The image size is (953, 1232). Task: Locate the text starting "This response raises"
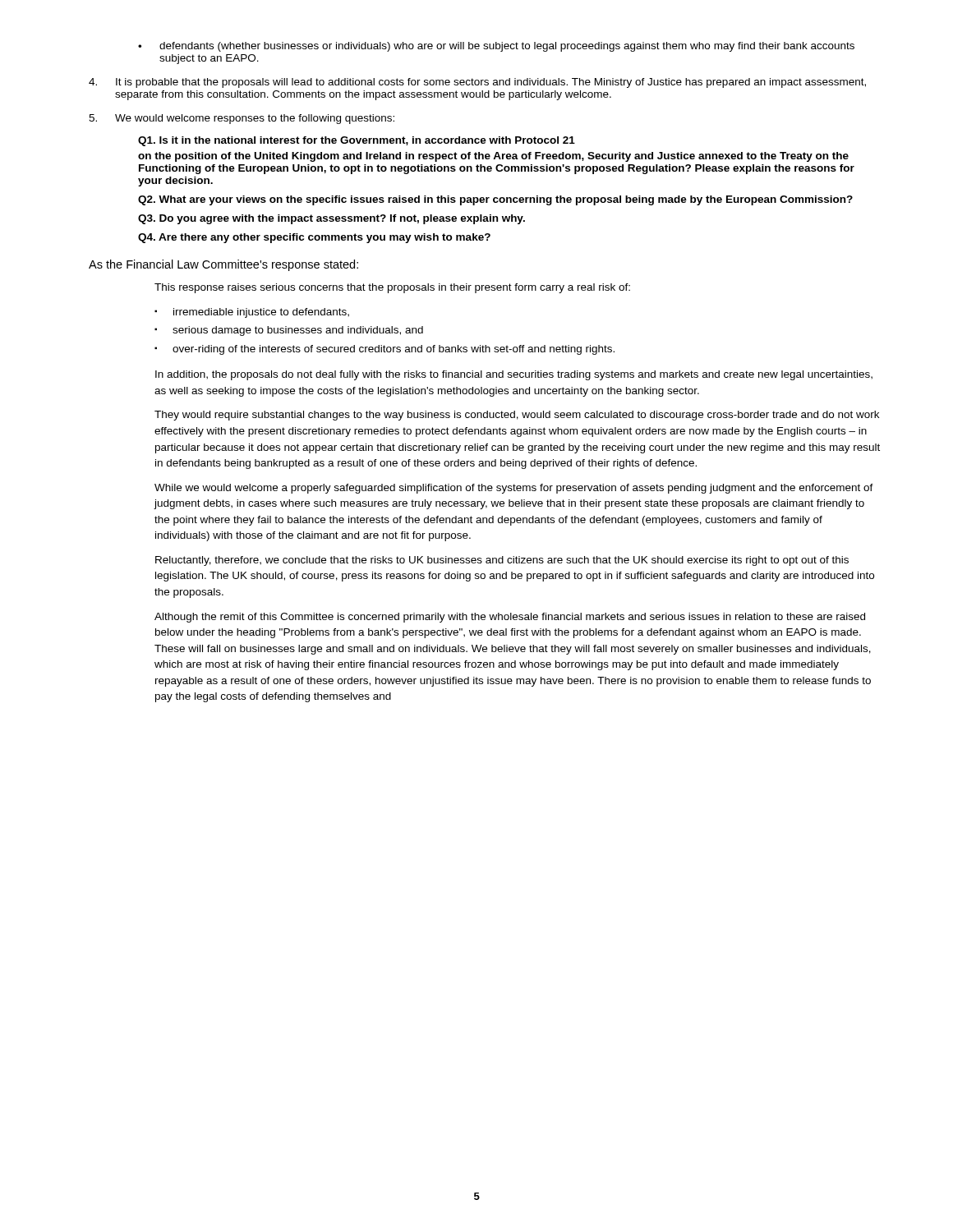coord(393,287)
